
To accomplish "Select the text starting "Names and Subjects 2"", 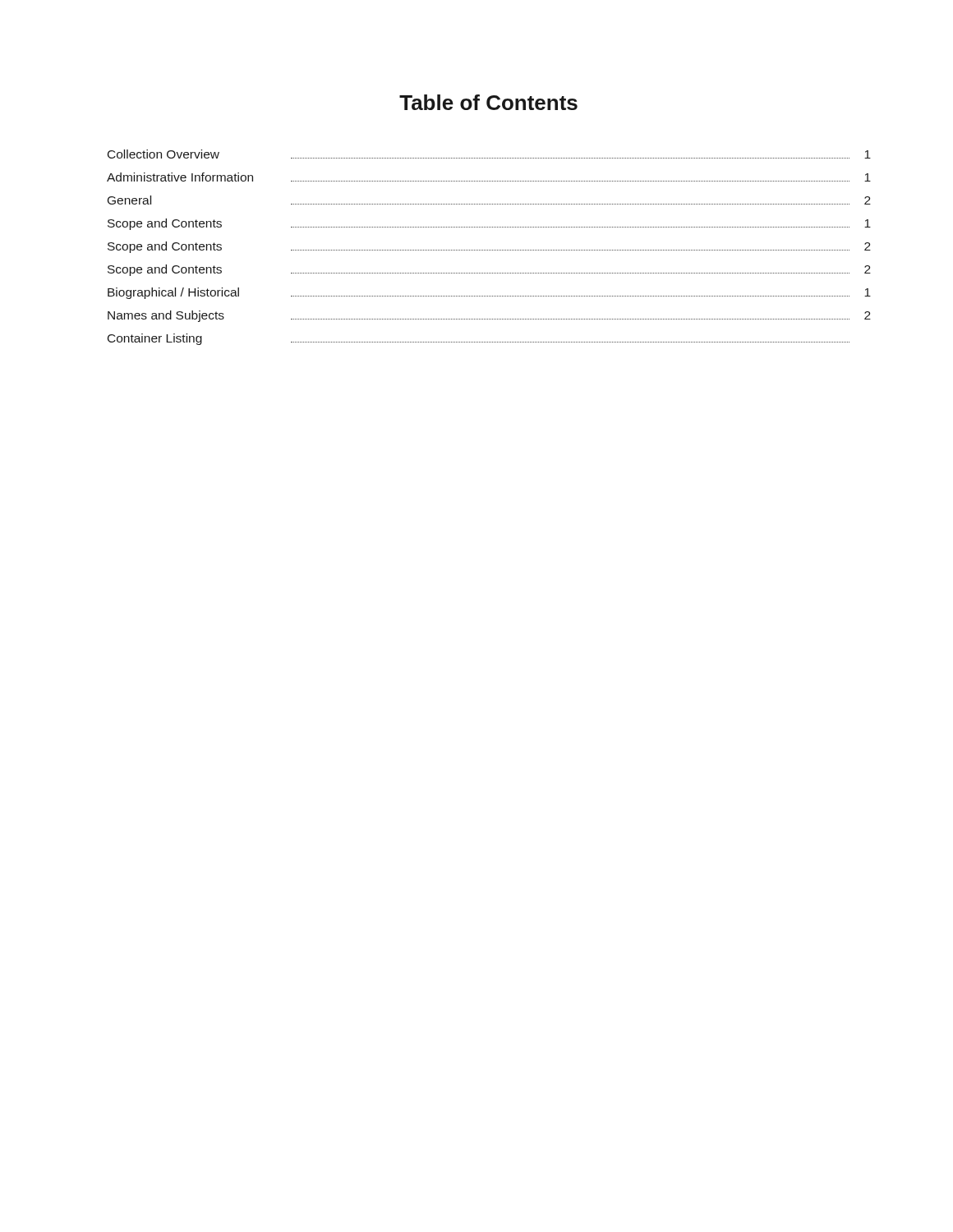I will coord(489,315).
